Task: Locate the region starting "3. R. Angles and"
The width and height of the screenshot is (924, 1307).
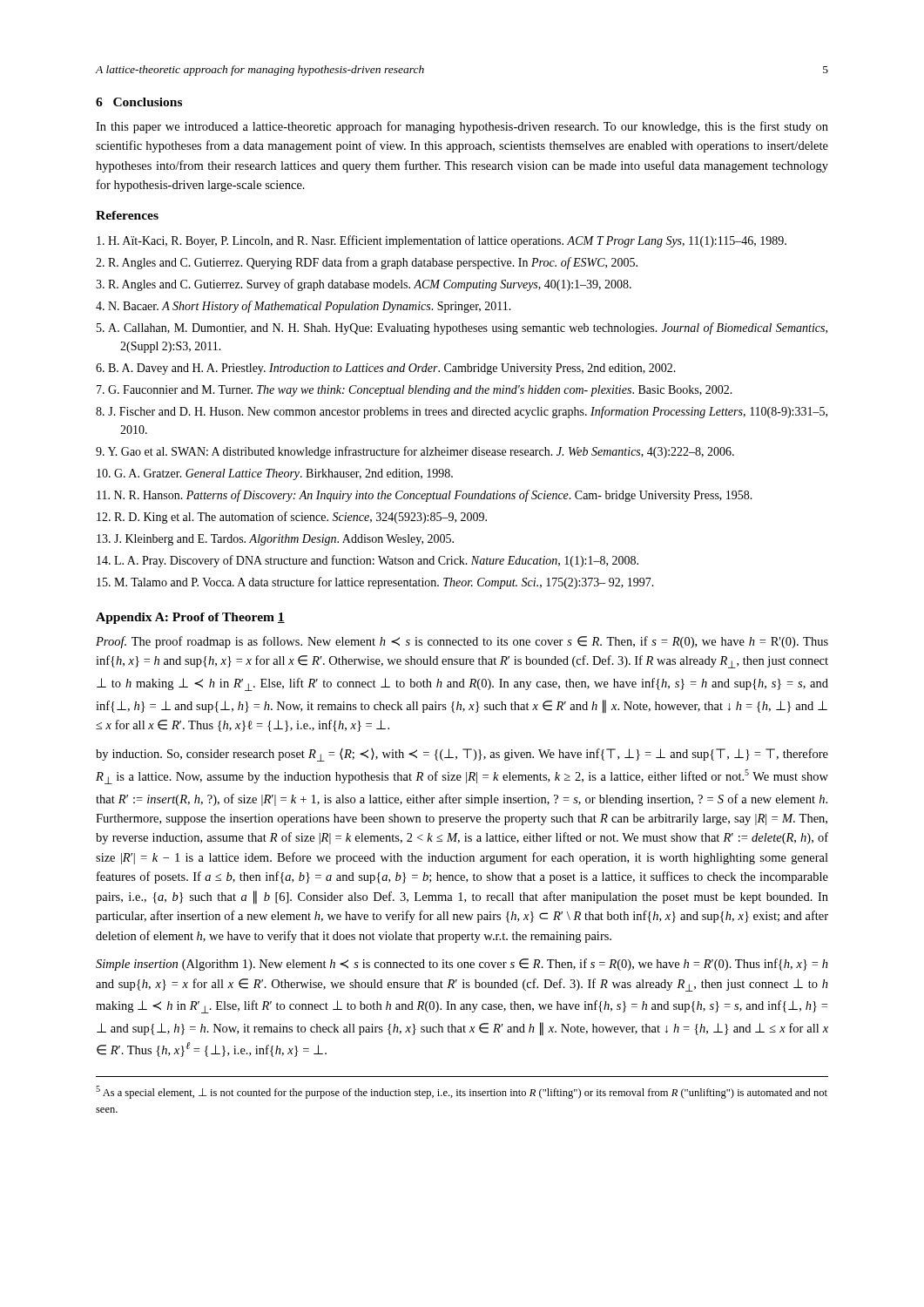Action: (364, 284)
